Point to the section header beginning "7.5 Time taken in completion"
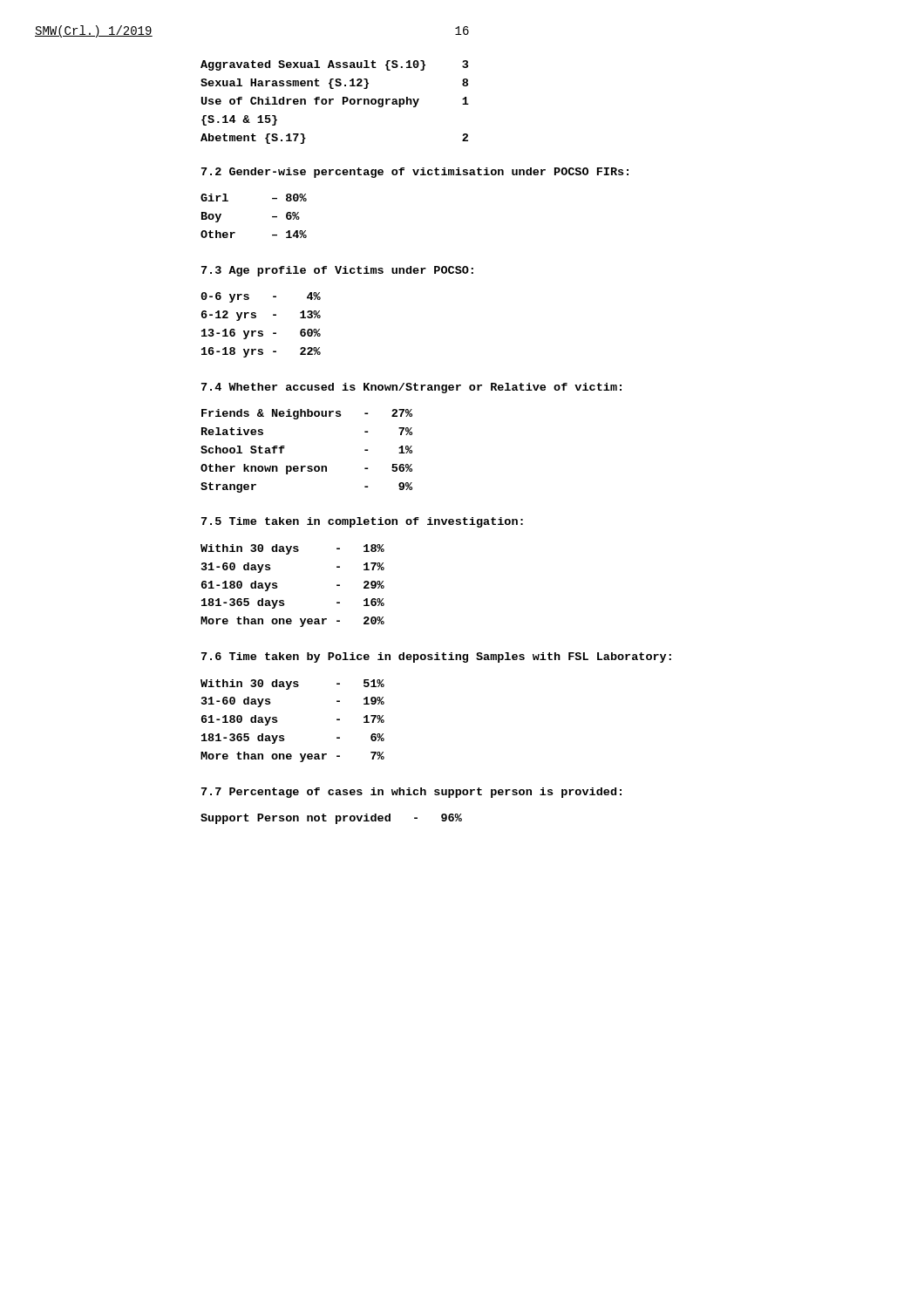This screenshot has height=1308, width=924. 363,522
